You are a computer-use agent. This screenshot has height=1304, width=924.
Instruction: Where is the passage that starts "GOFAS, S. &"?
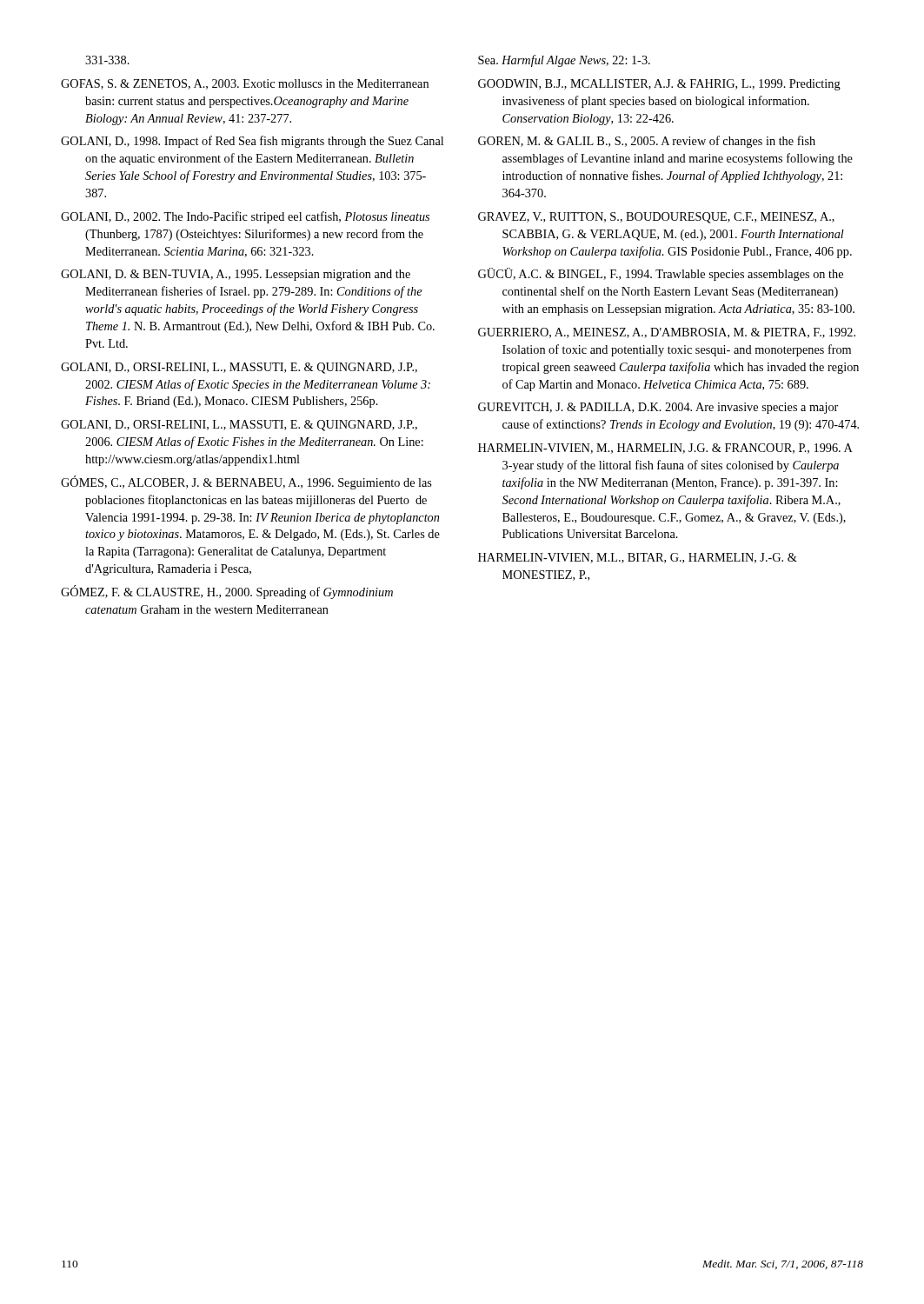245,101
